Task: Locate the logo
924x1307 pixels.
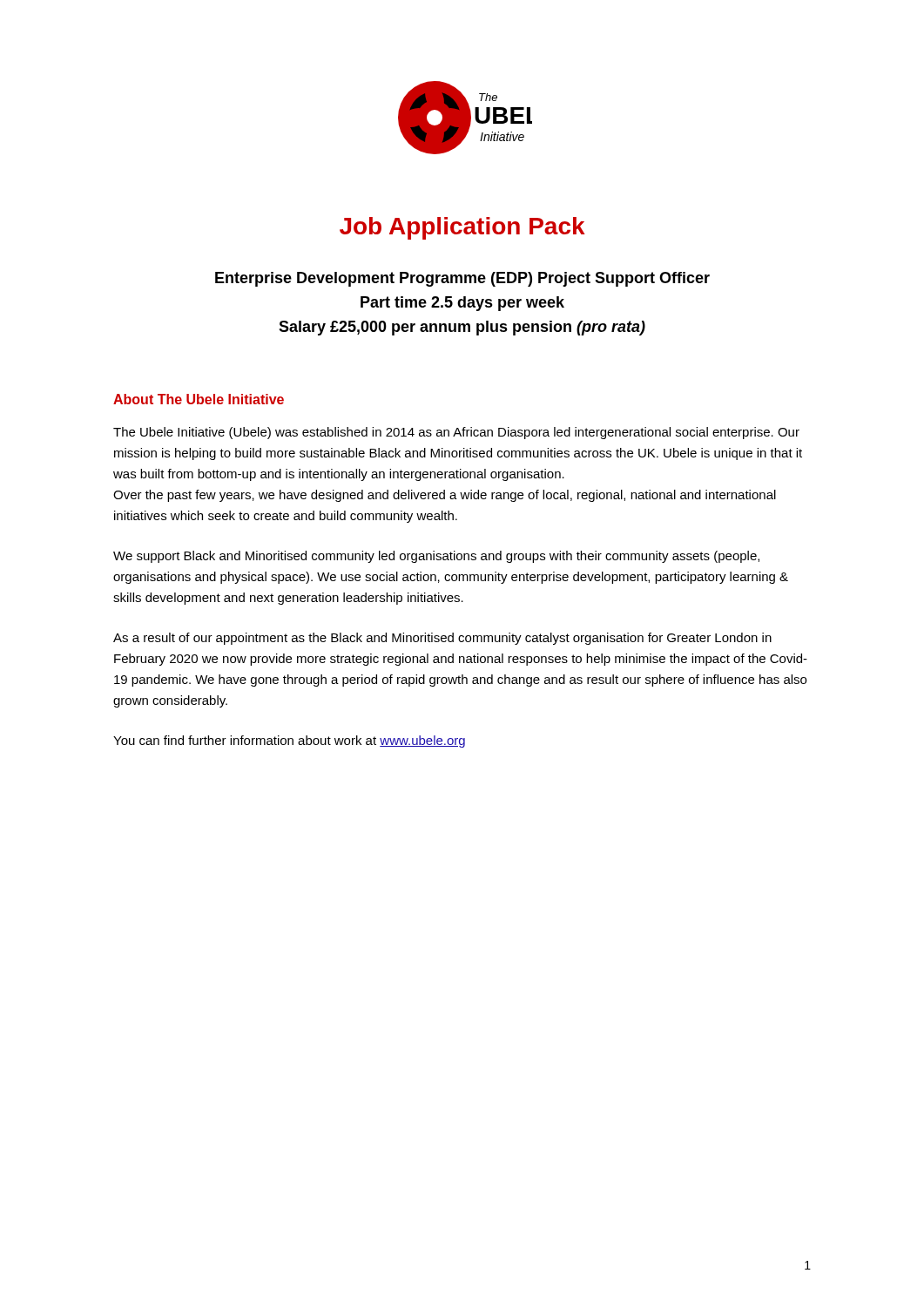Action: 462,128
